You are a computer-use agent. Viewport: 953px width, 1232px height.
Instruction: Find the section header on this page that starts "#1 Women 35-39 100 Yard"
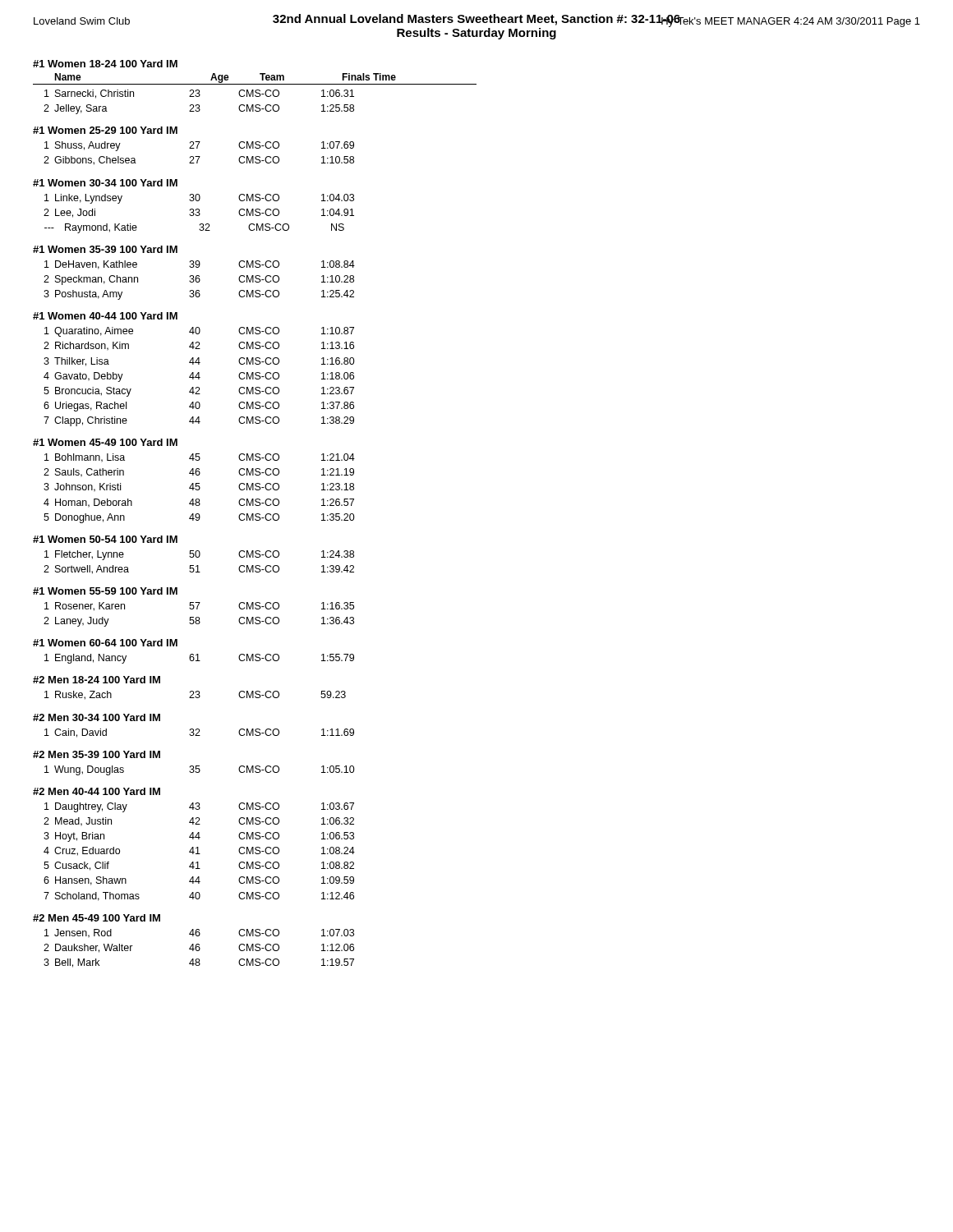[105, 249]
